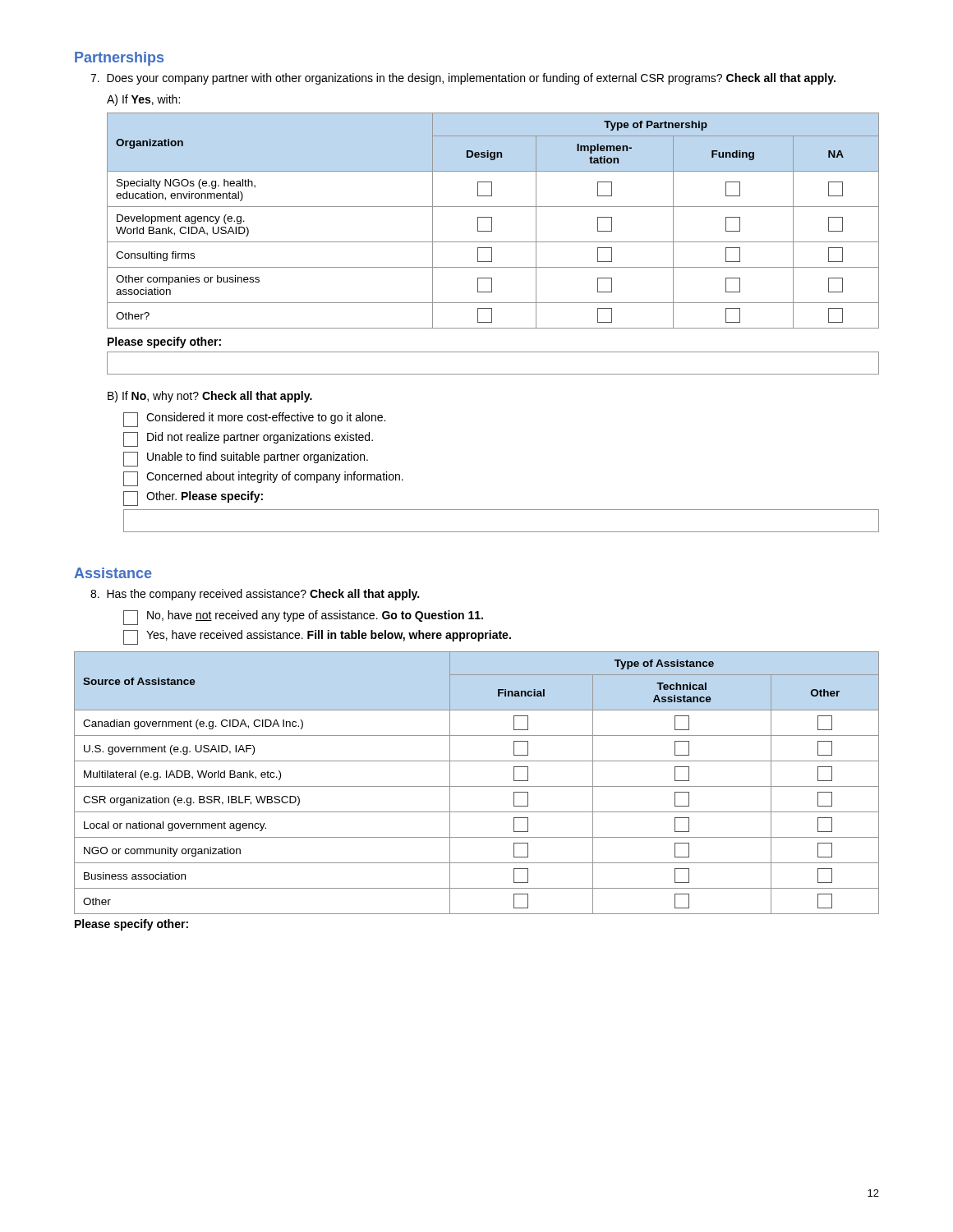The width and height of the screenshot is (953, 1232).
Task: Select the list item with the text "7. Does your company"
Action: pyautogui.click(x=463, y=78)
